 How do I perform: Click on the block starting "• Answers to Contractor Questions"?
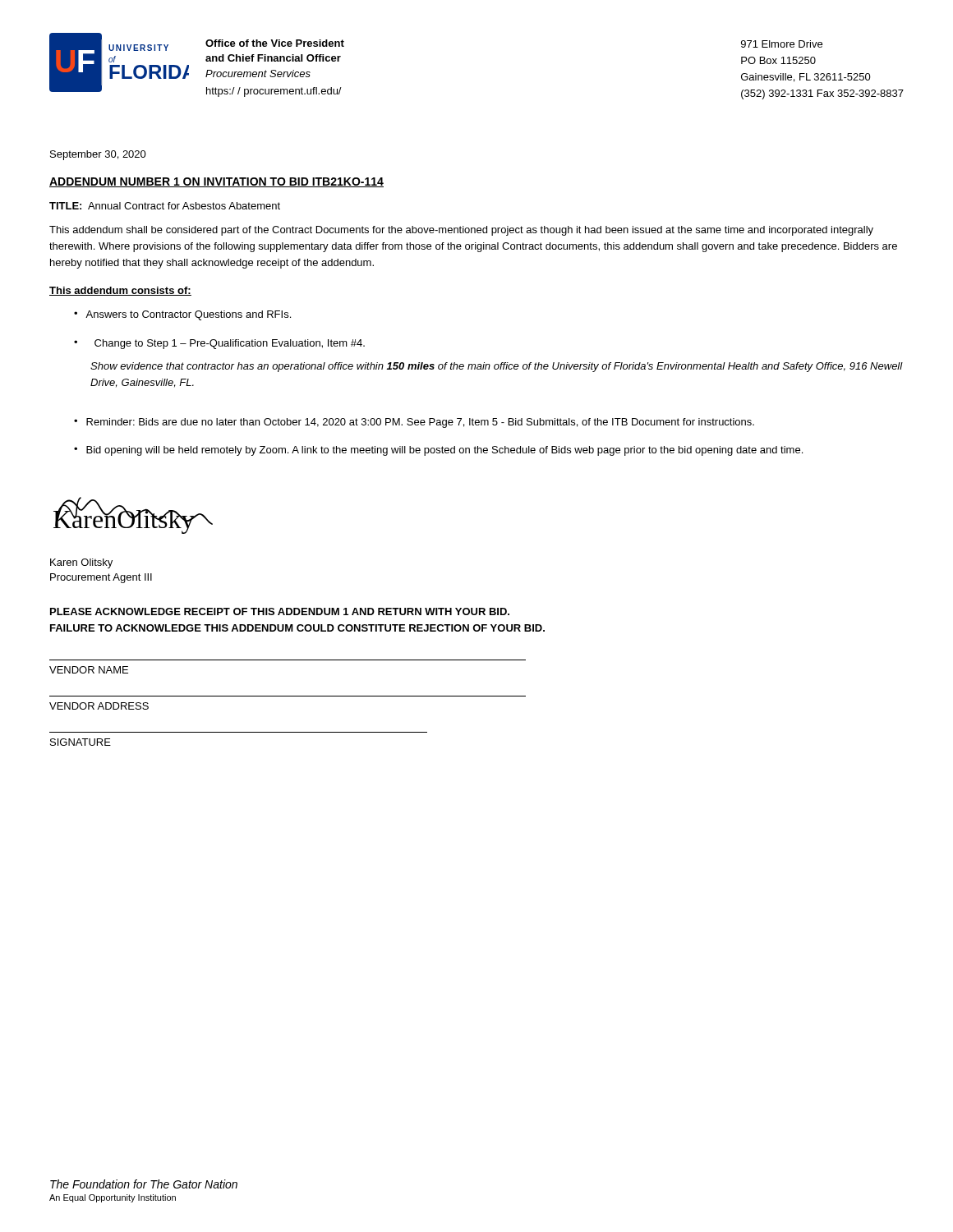pos(183,315)
